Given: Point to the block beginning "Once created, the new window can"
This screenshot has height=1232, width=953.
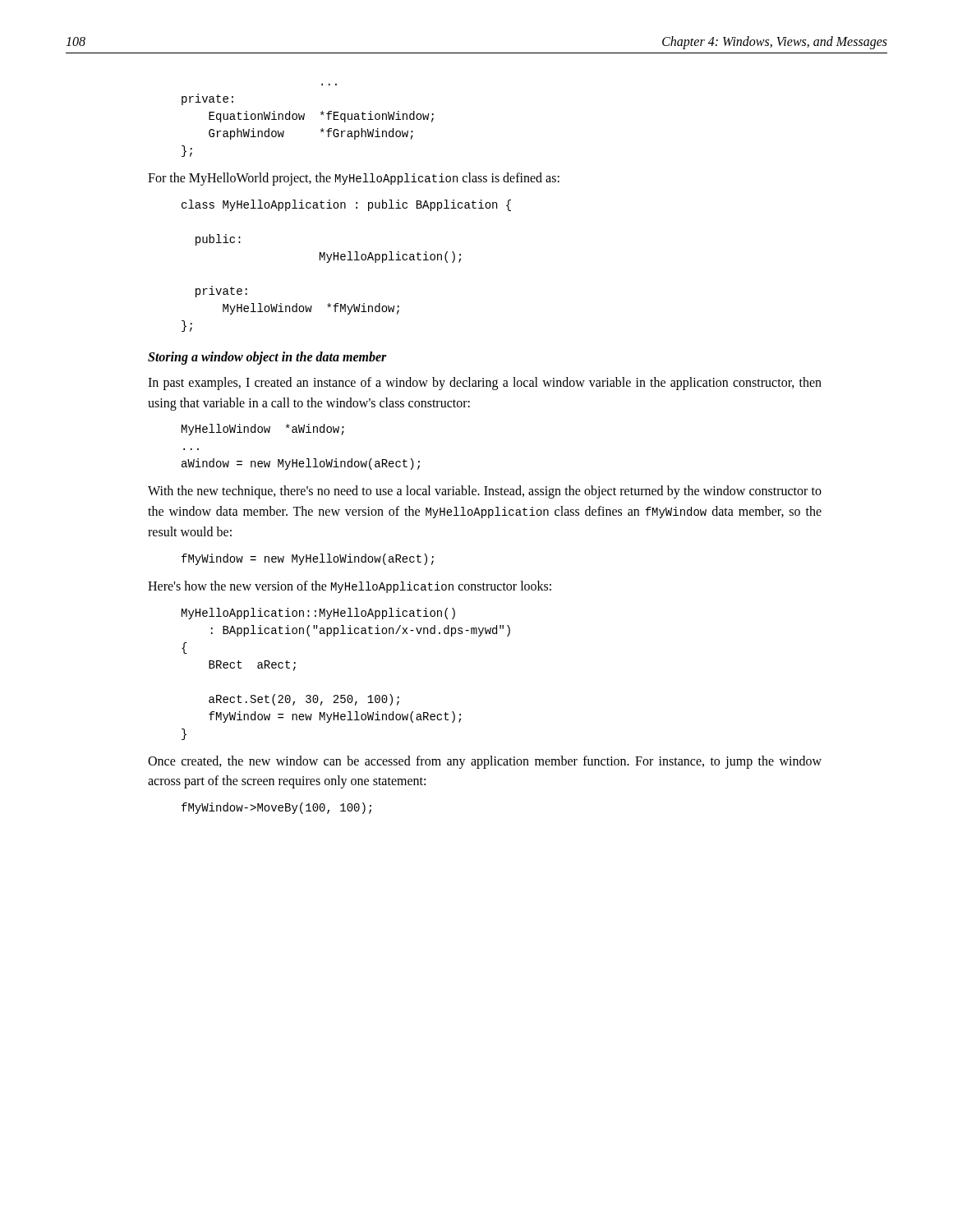Looking at the screenshot, I should pyautogui.click(x=485, y=771).
